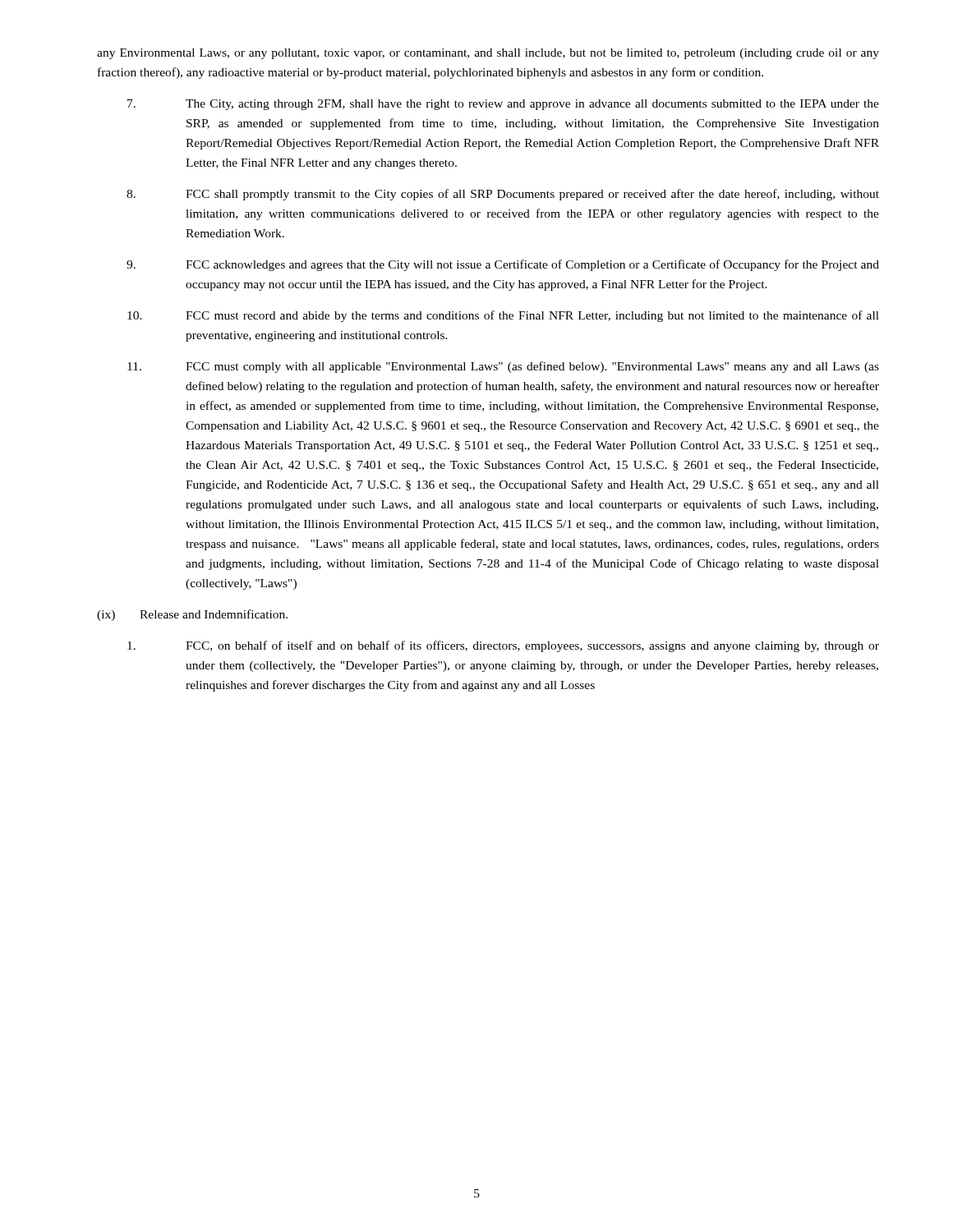953x1232 pixels.
Task: Click on the text block containing "FCC, on behalf of itself and"
Action: [x=488, y=666]
